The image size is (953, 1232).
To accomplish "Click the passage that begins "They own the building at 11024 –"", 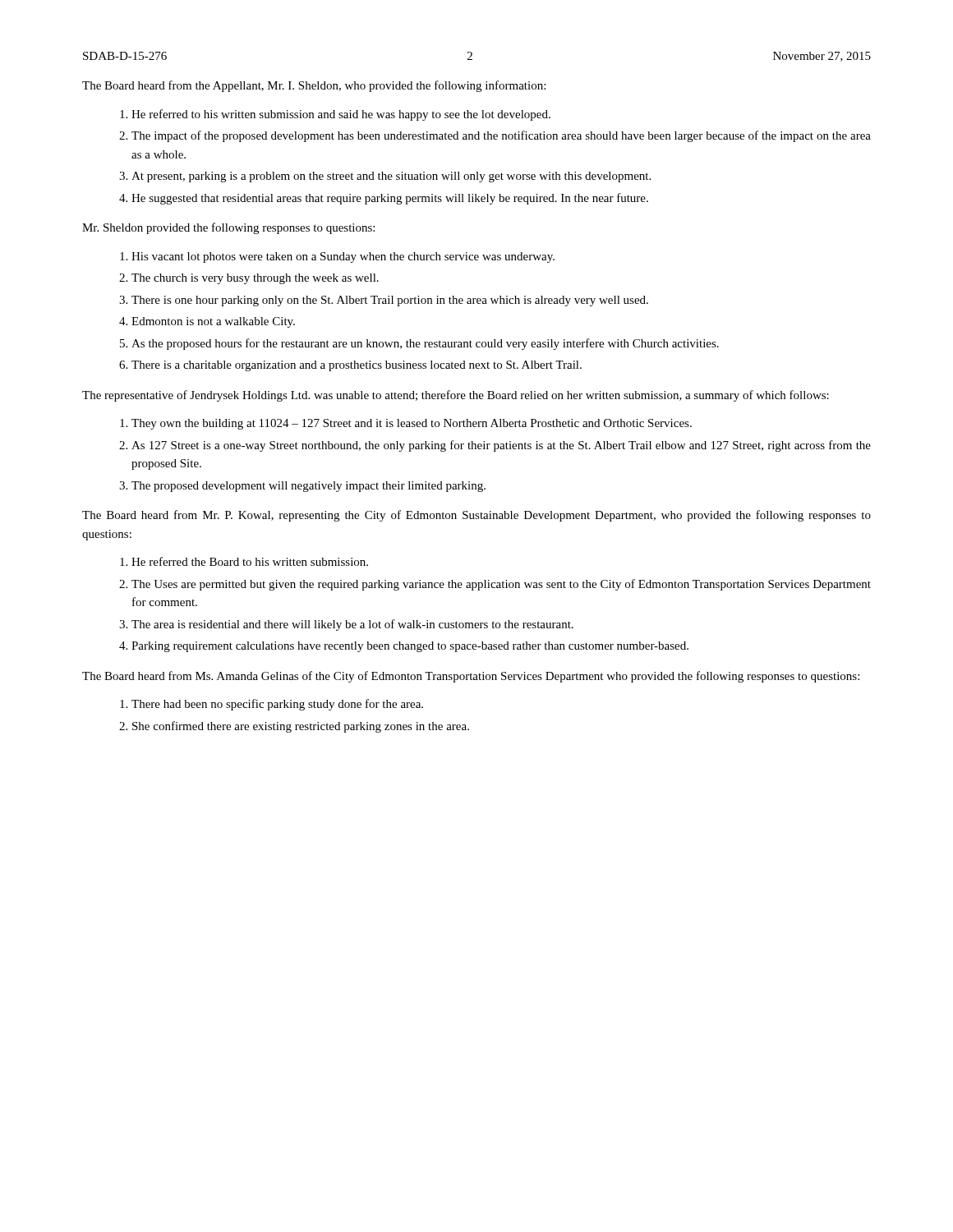I will pyautogui.click(x=412, y=423).
